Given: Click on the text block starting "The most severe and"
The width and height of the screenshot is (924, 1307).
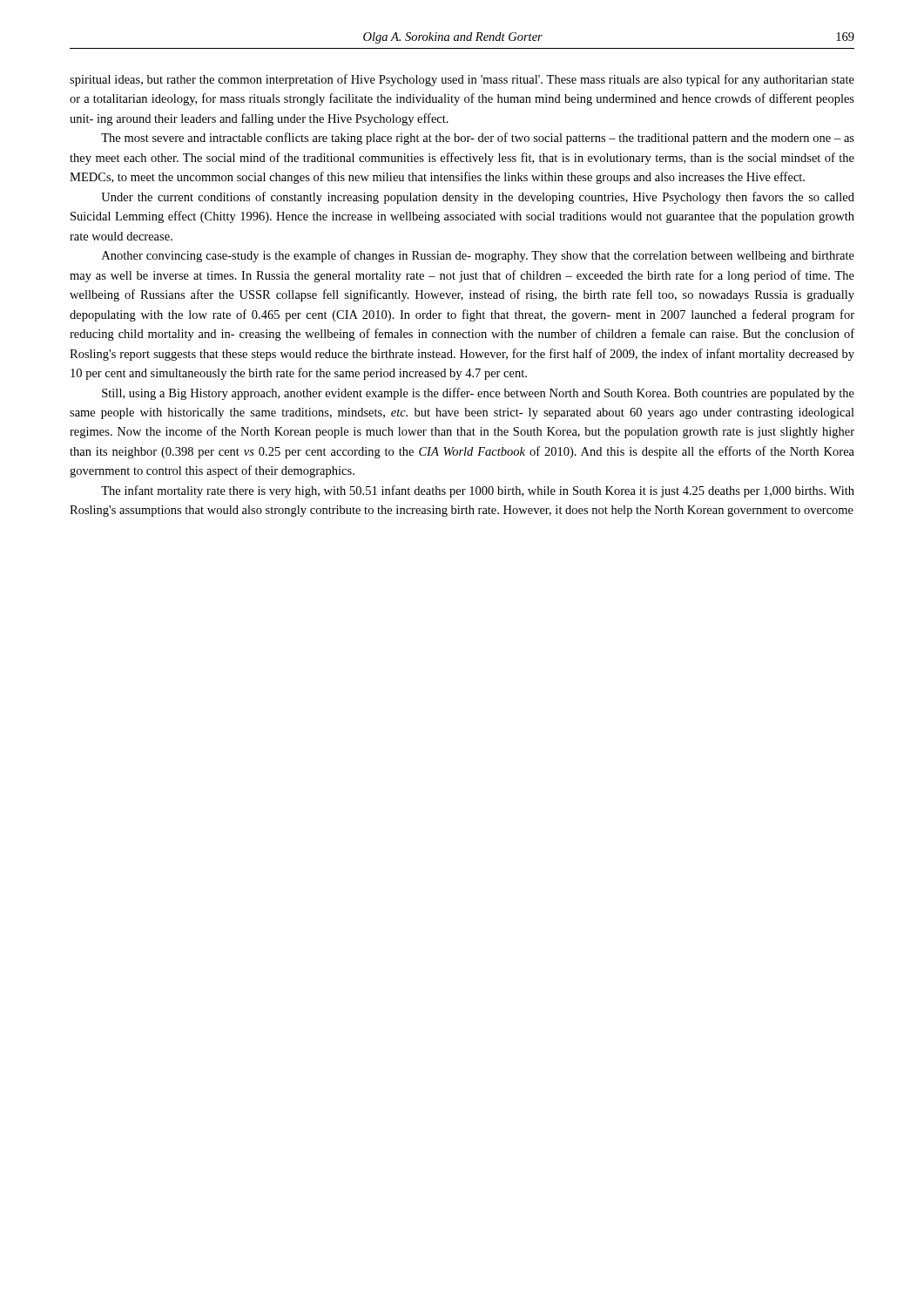Looking at the screenshot, I should (x=462, y=158).
